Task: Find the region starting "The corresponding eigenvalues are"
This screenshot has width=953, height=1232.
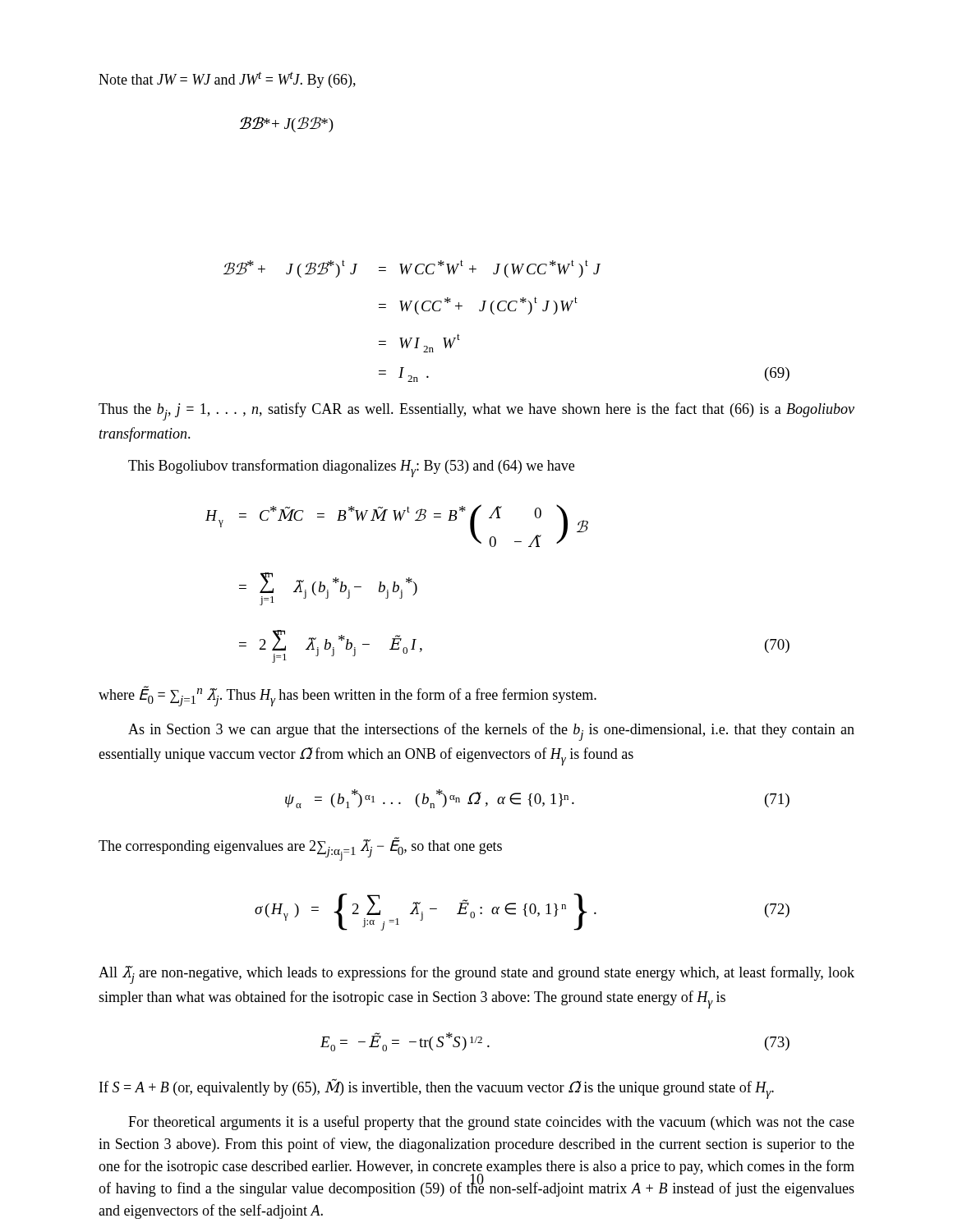Action: [x=476, y=849]
